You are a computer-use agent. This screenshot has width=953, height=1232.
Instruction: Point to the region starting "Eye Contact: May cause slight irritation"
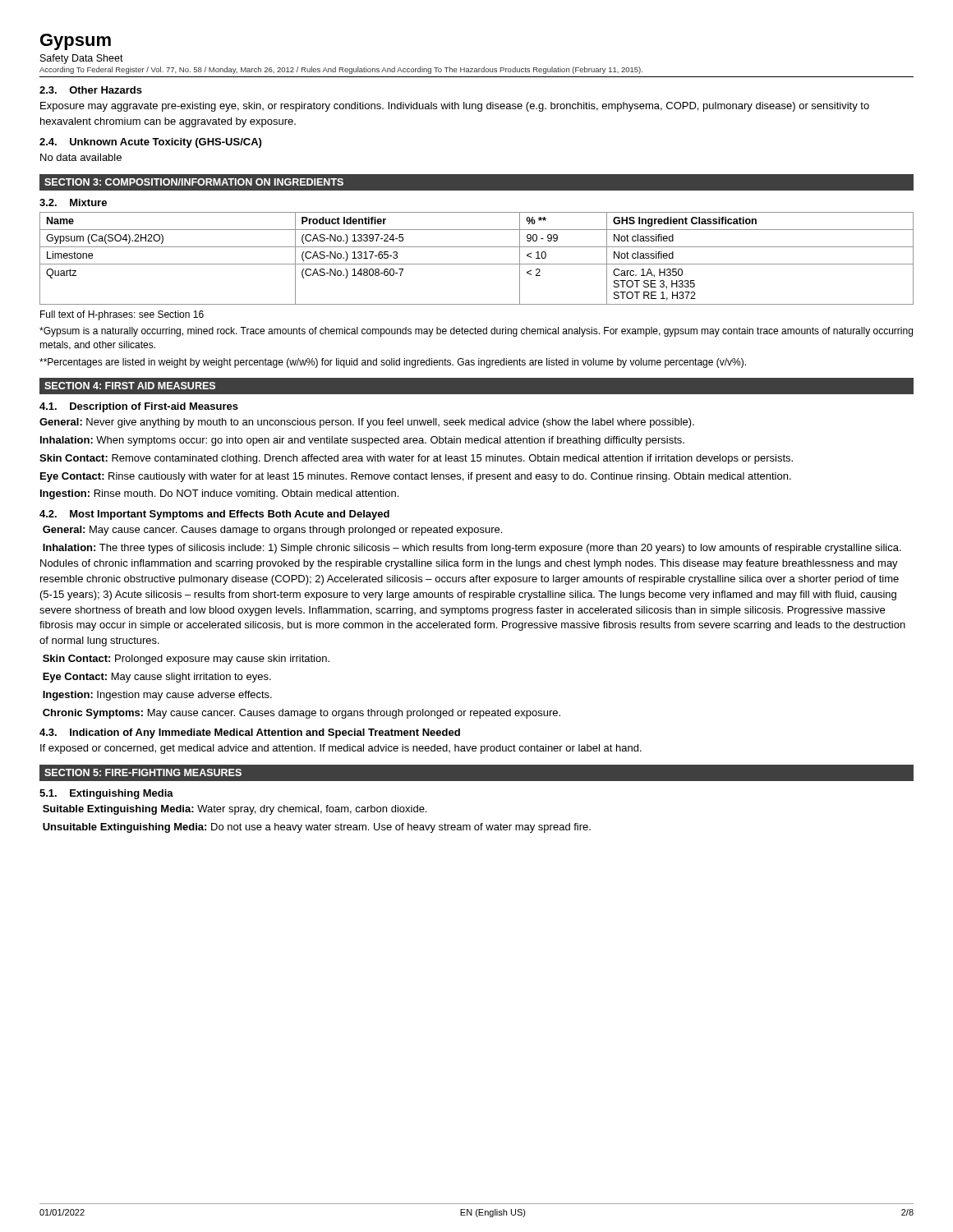coord(157,678)
